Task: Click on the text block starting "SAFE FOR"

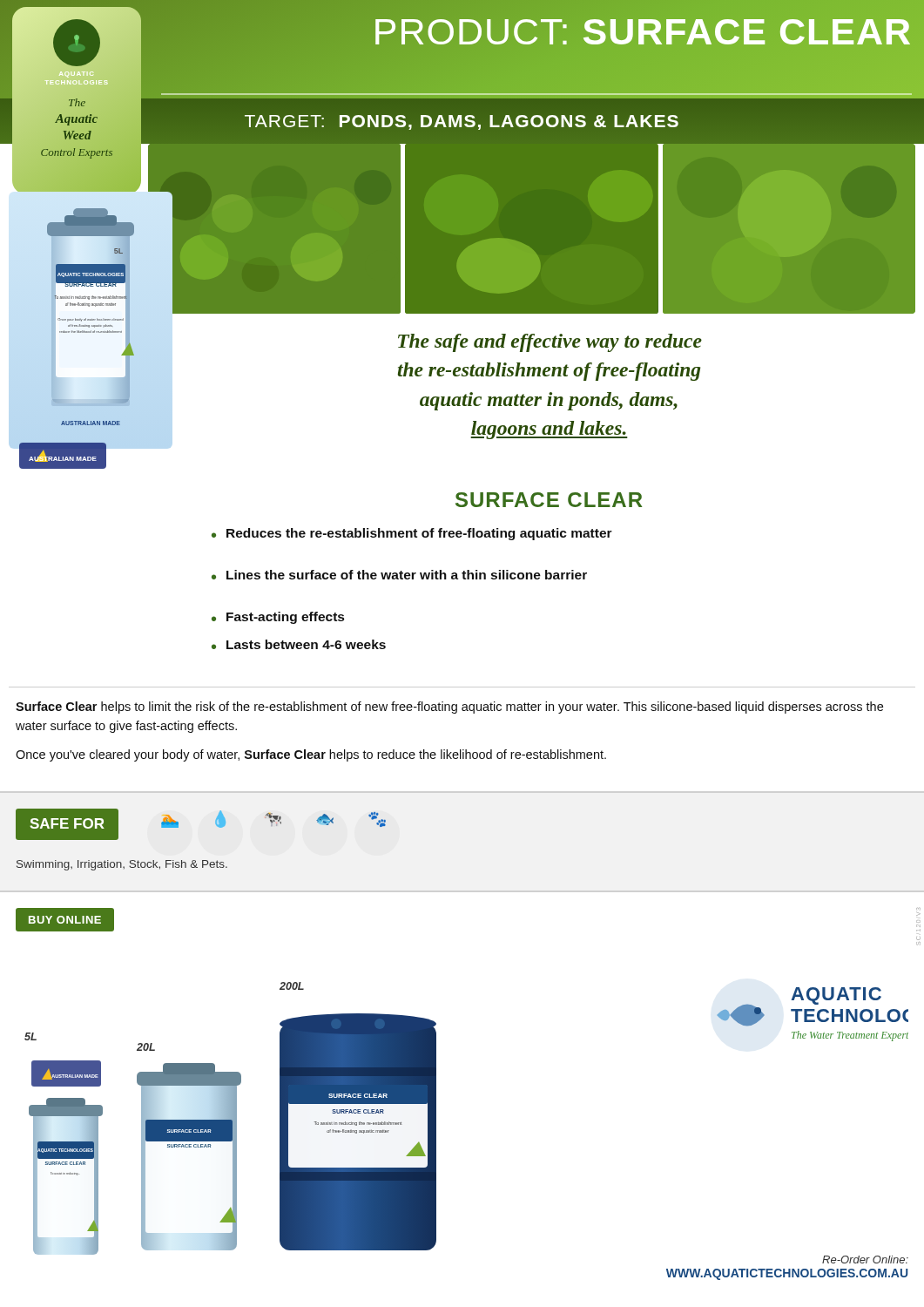Action: (x=67, y=824)
